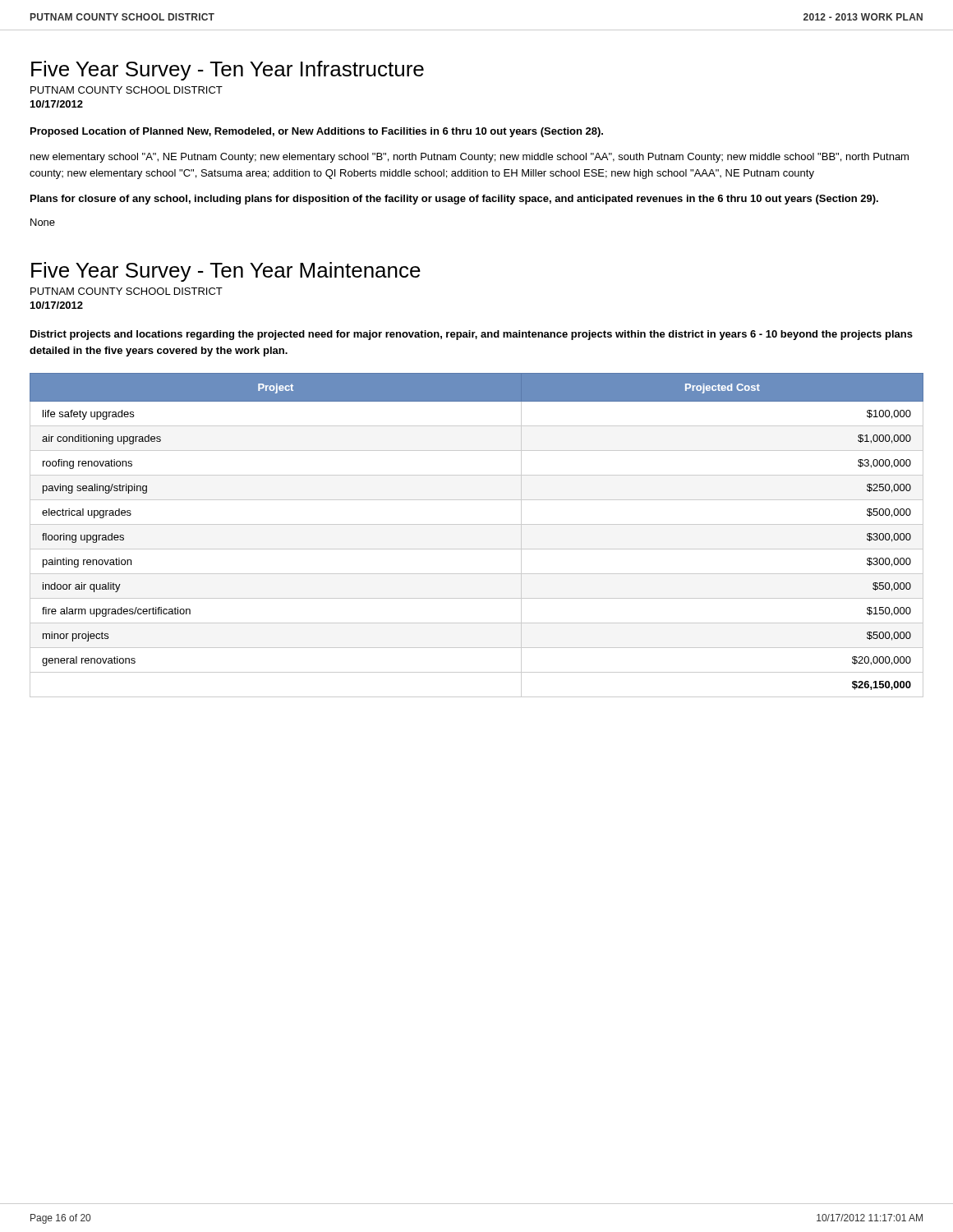Image resolution: width=953 pixels, height=1232 pixels.
Task: Locate the table with the text "air conditioning upgrades"
Action: tap(476, 535)
